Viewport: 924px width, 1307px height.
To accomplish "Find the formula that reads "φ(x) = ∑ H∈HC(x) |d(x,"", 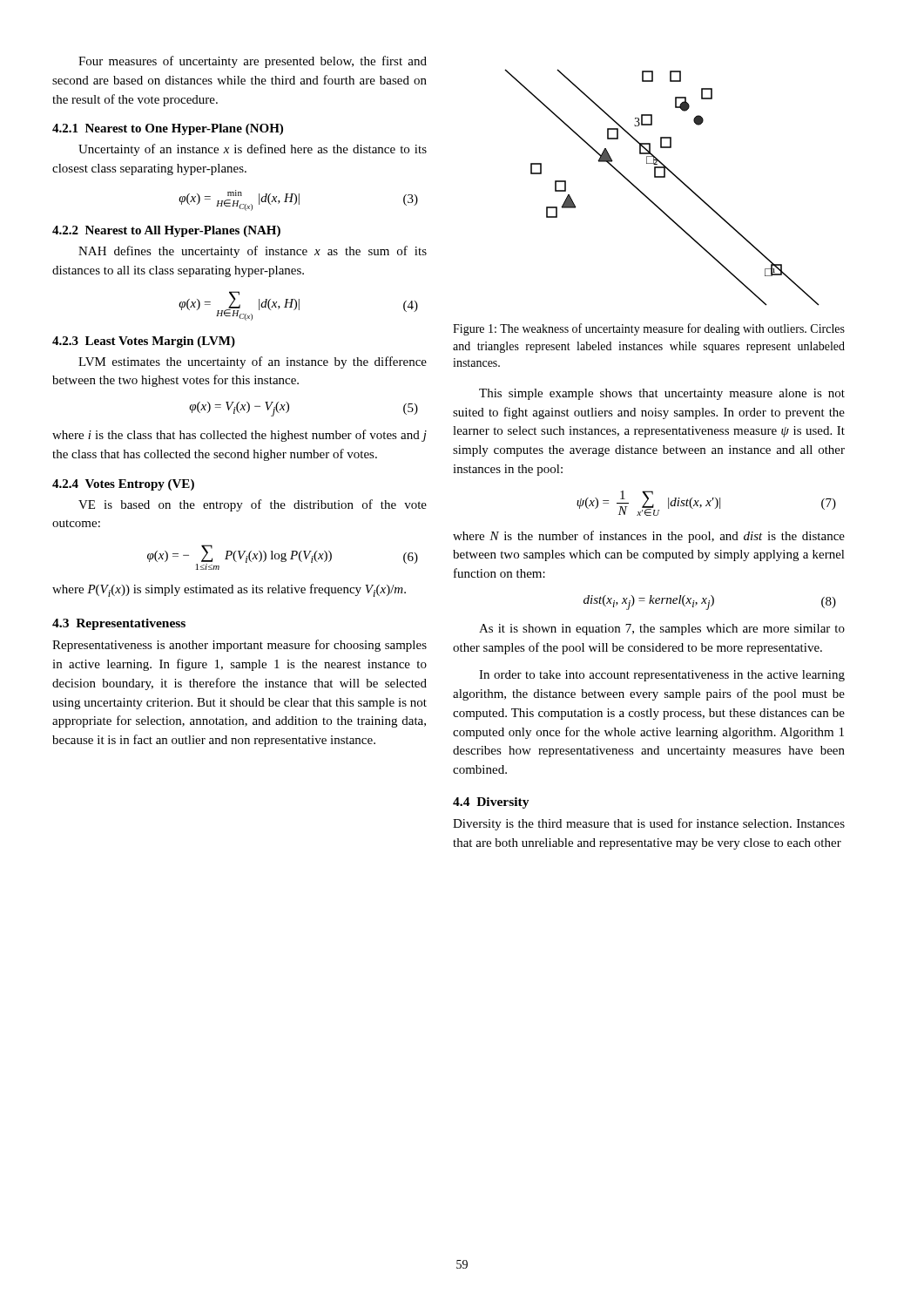I will tap(298, 305).
